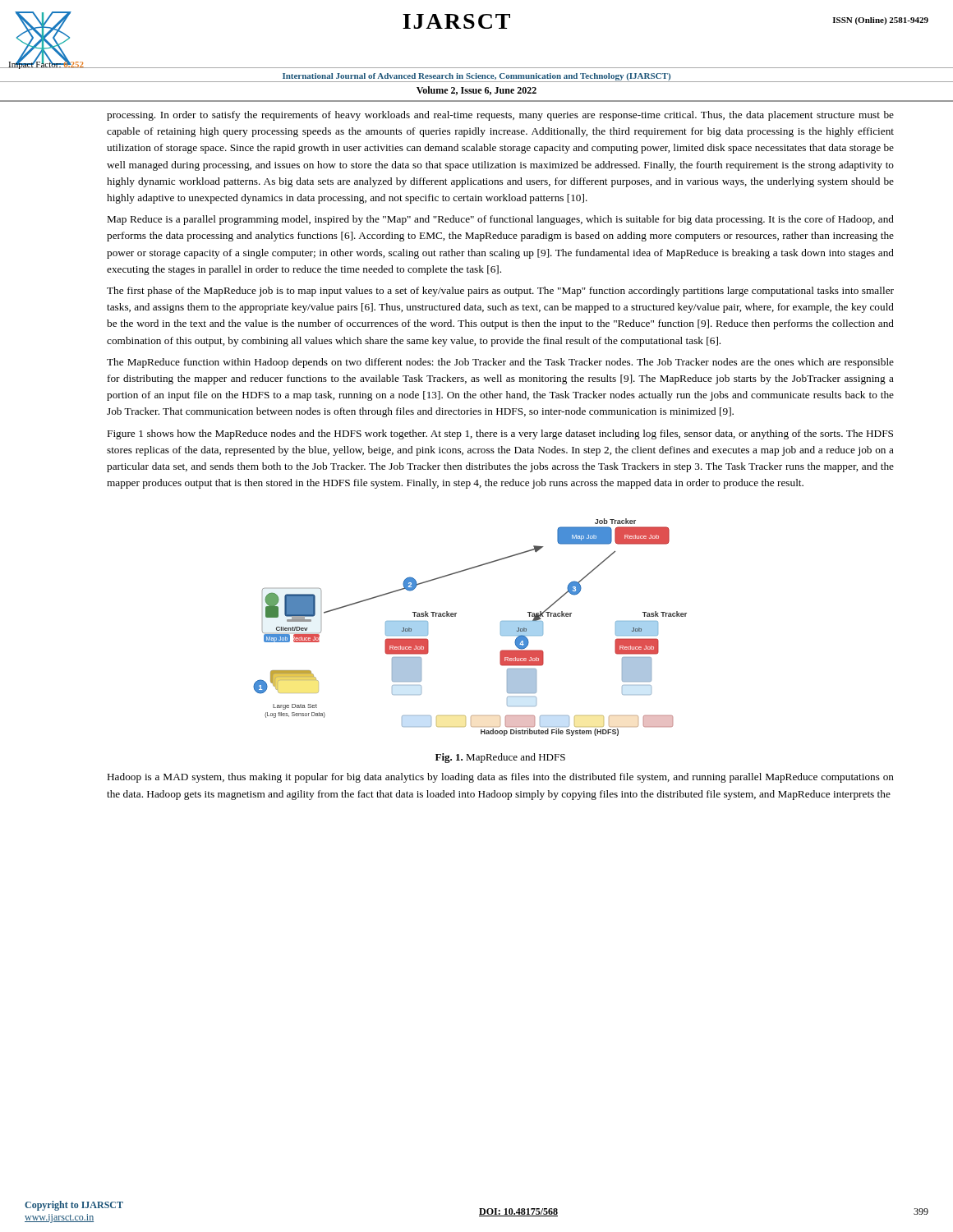Locate the block starting "Figure 1 shows how the"
953x1232 pixels.
click(x=500, y=458)
